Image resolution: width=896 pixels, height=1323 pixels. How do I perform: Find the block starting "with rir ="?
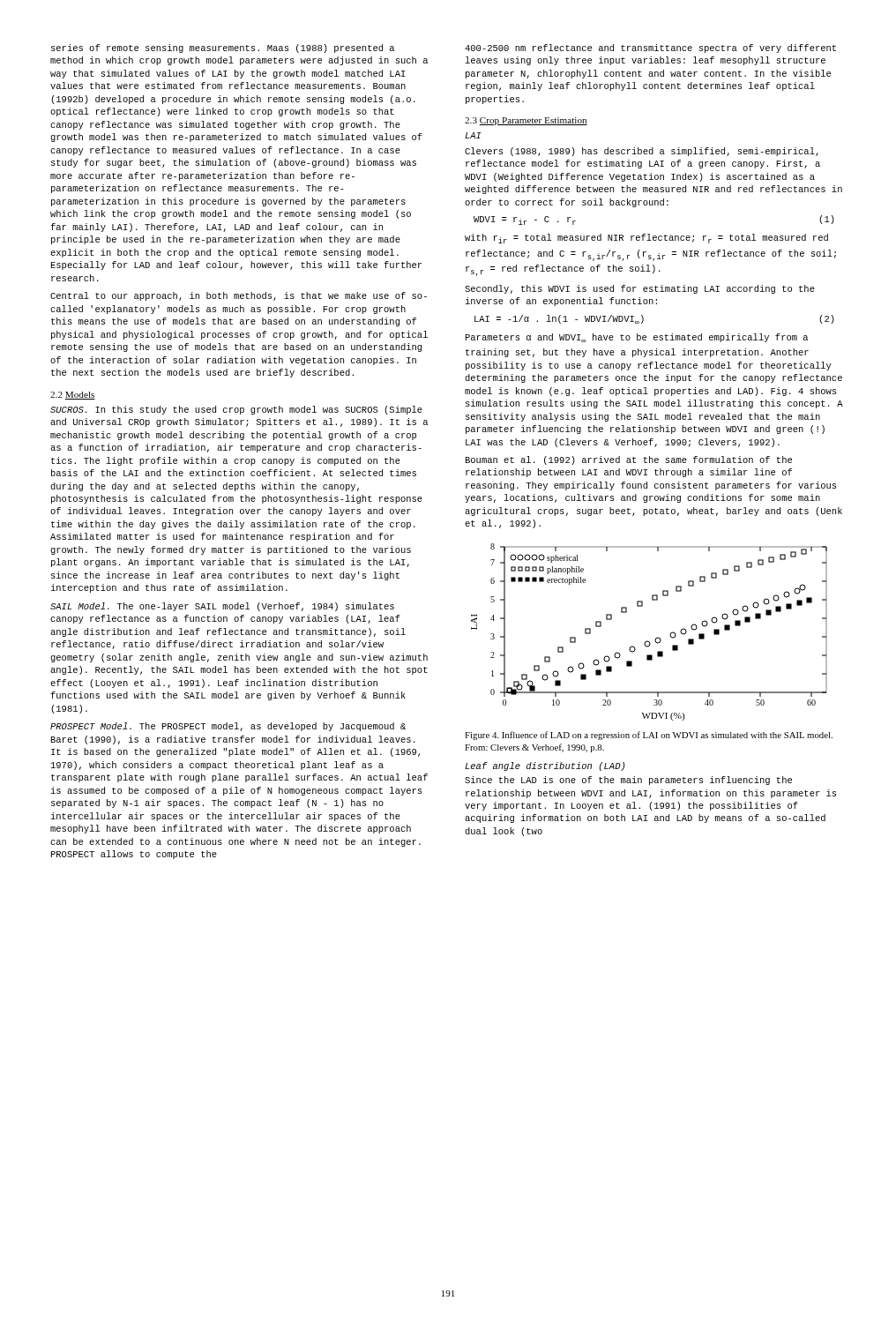[654, 255]
